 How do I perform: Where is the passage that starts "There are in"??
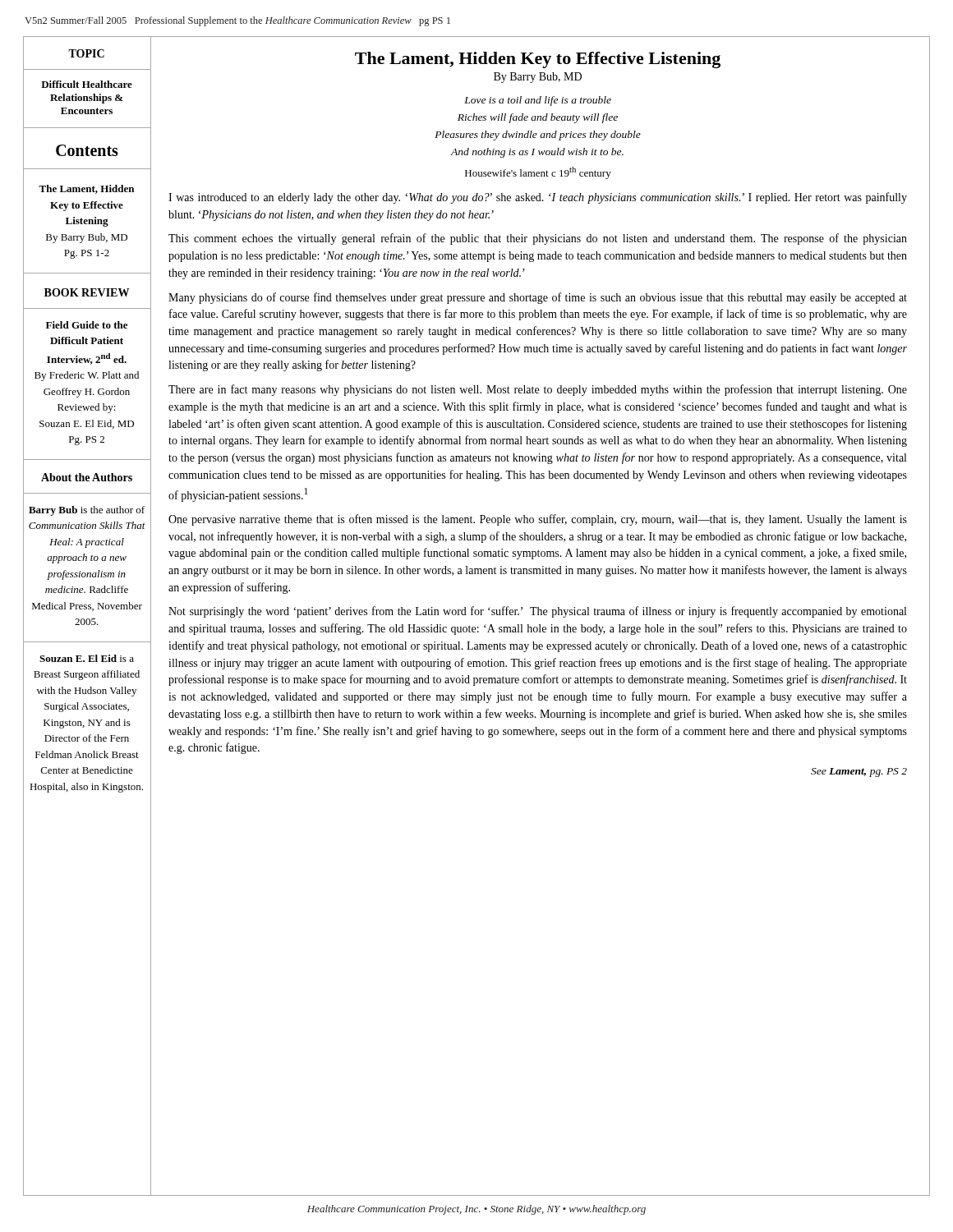pyautogui.click(x=538, y=442)
